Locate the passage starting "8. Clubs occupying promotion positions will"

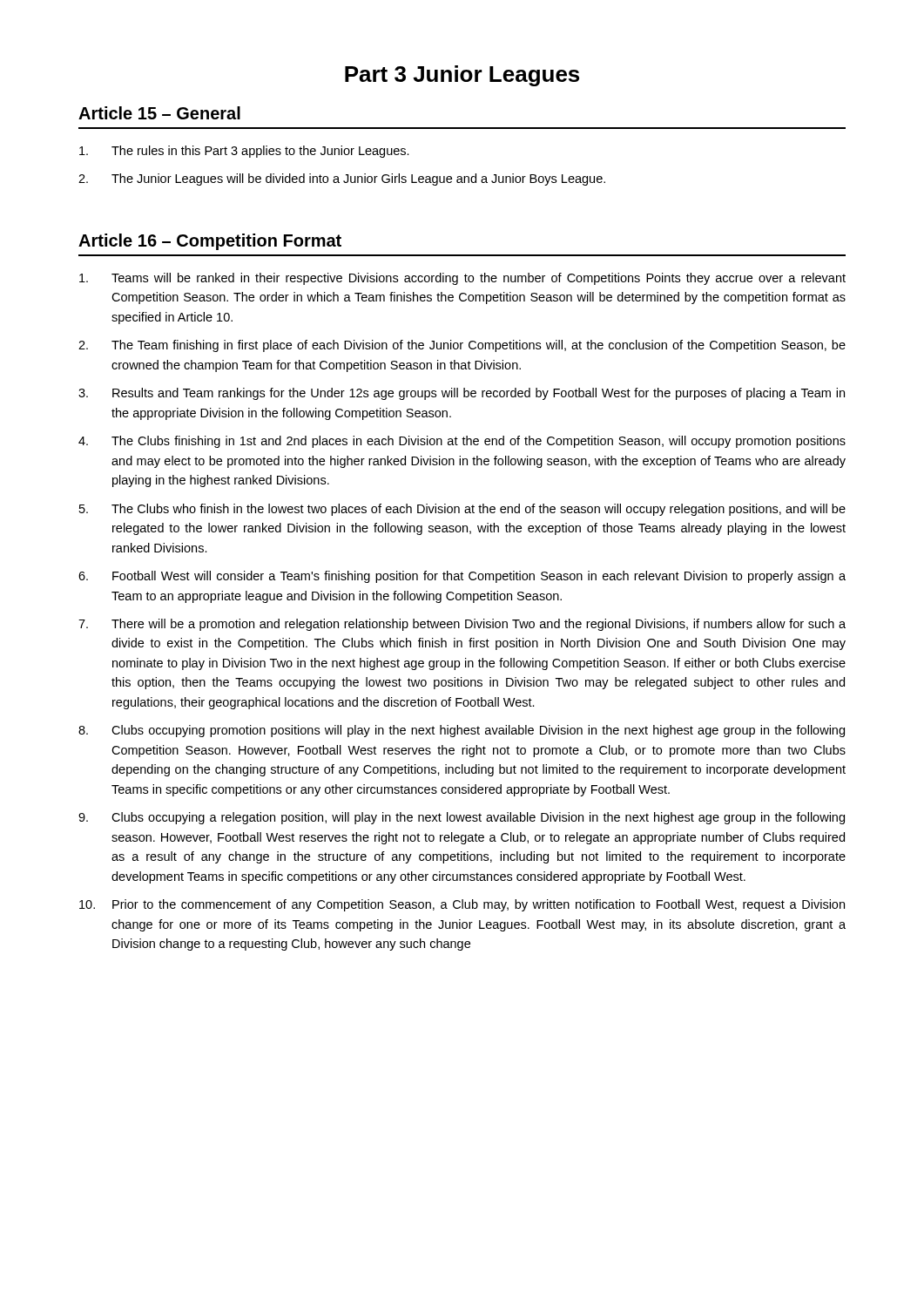coord(462,760)
